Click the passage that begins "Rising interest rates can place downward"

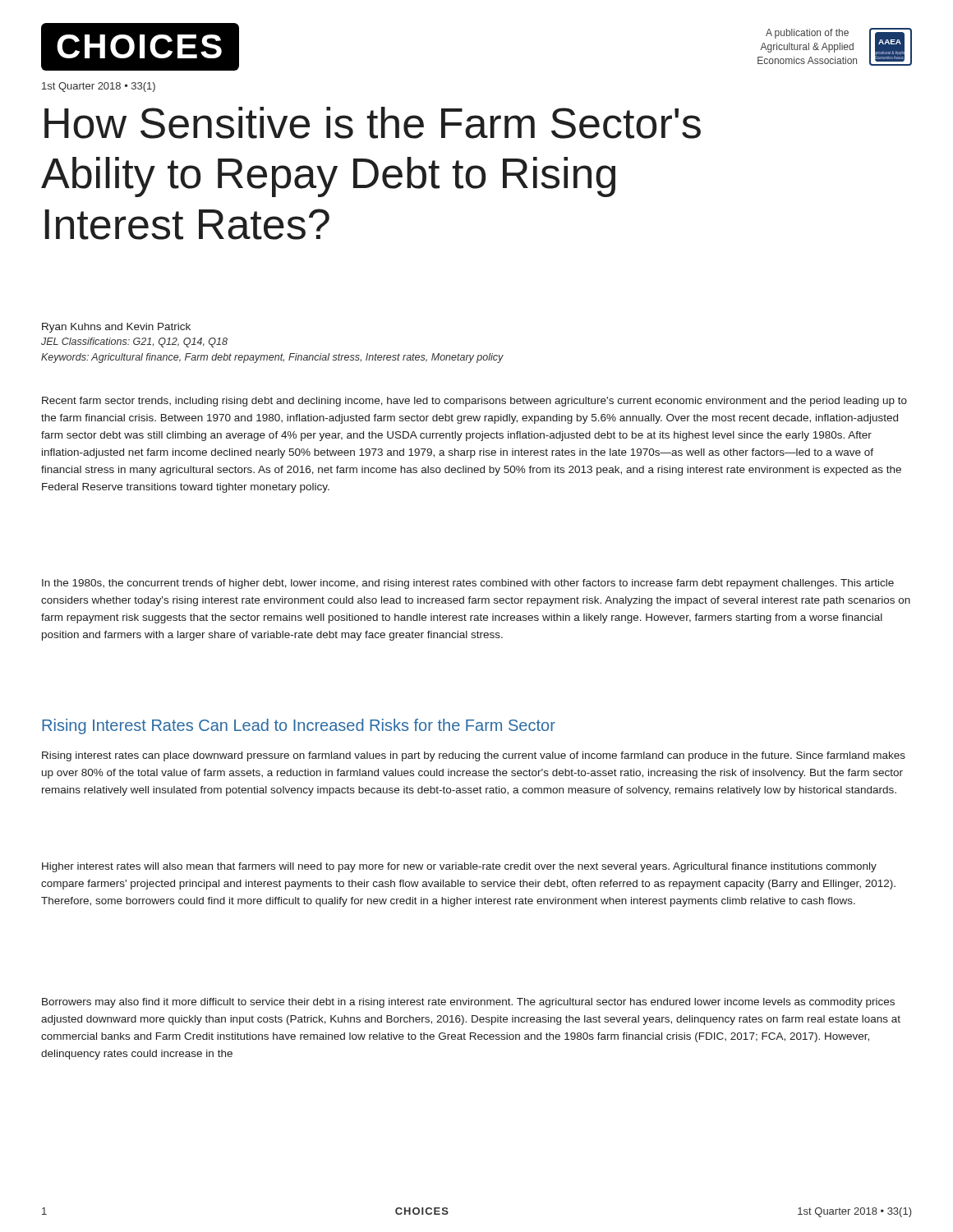click(x=473, y=772)
